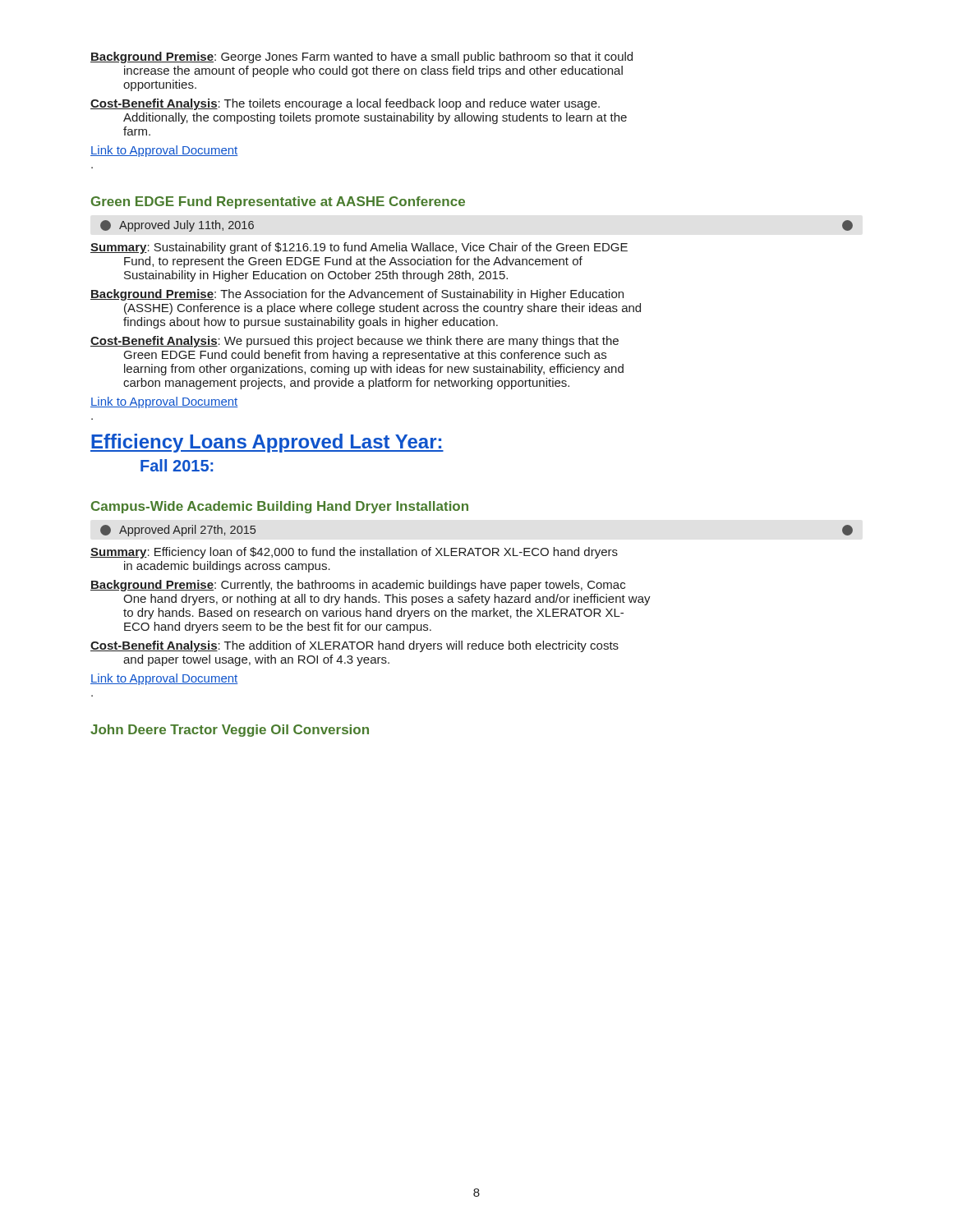
Task: Point to the passage starting "Cost-Benefit Analysis: We"
Action: (476, 361)
